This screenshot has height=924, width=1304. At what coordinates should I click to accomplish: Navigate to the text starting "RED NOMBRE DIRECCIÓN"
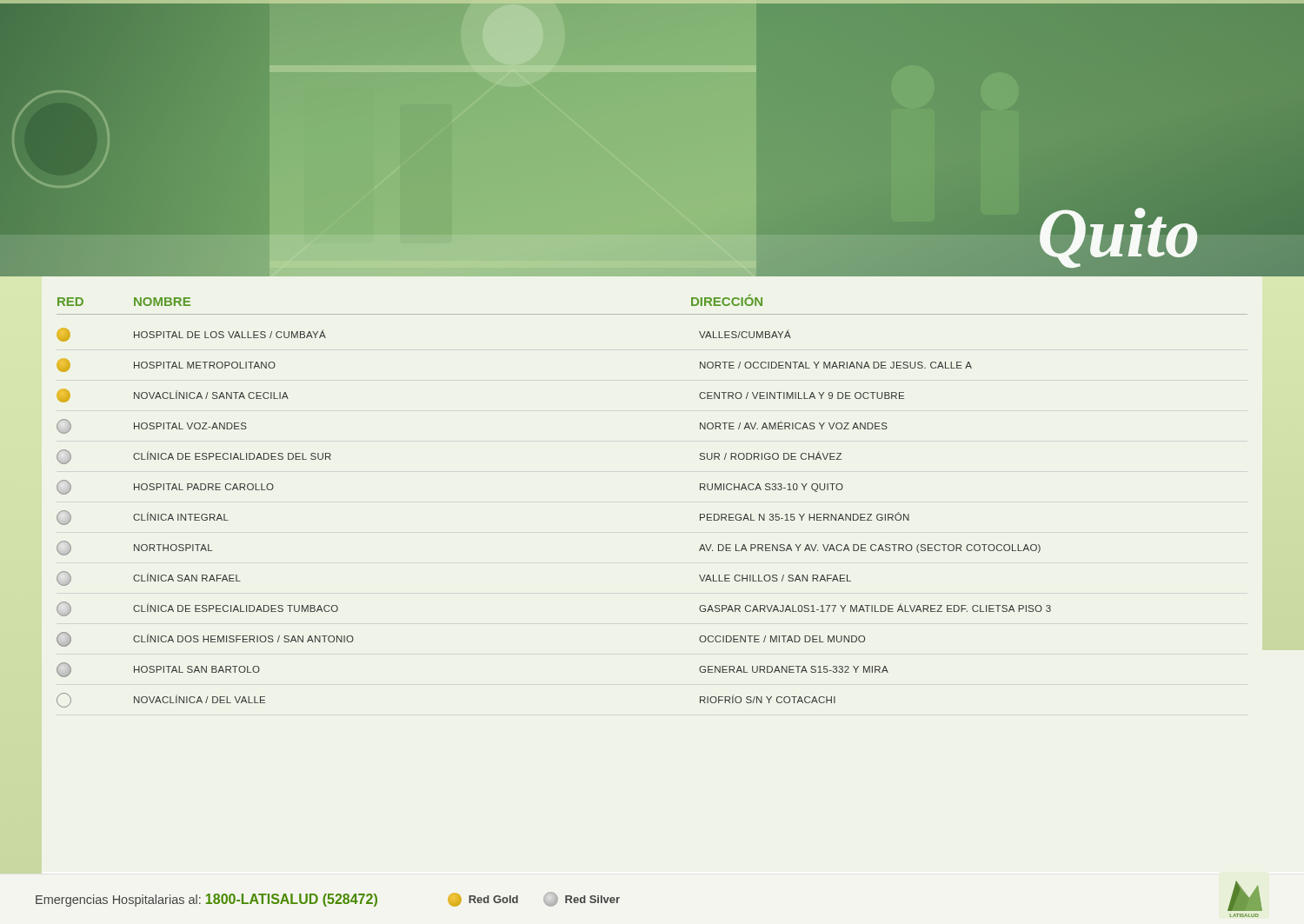(70, 299)
